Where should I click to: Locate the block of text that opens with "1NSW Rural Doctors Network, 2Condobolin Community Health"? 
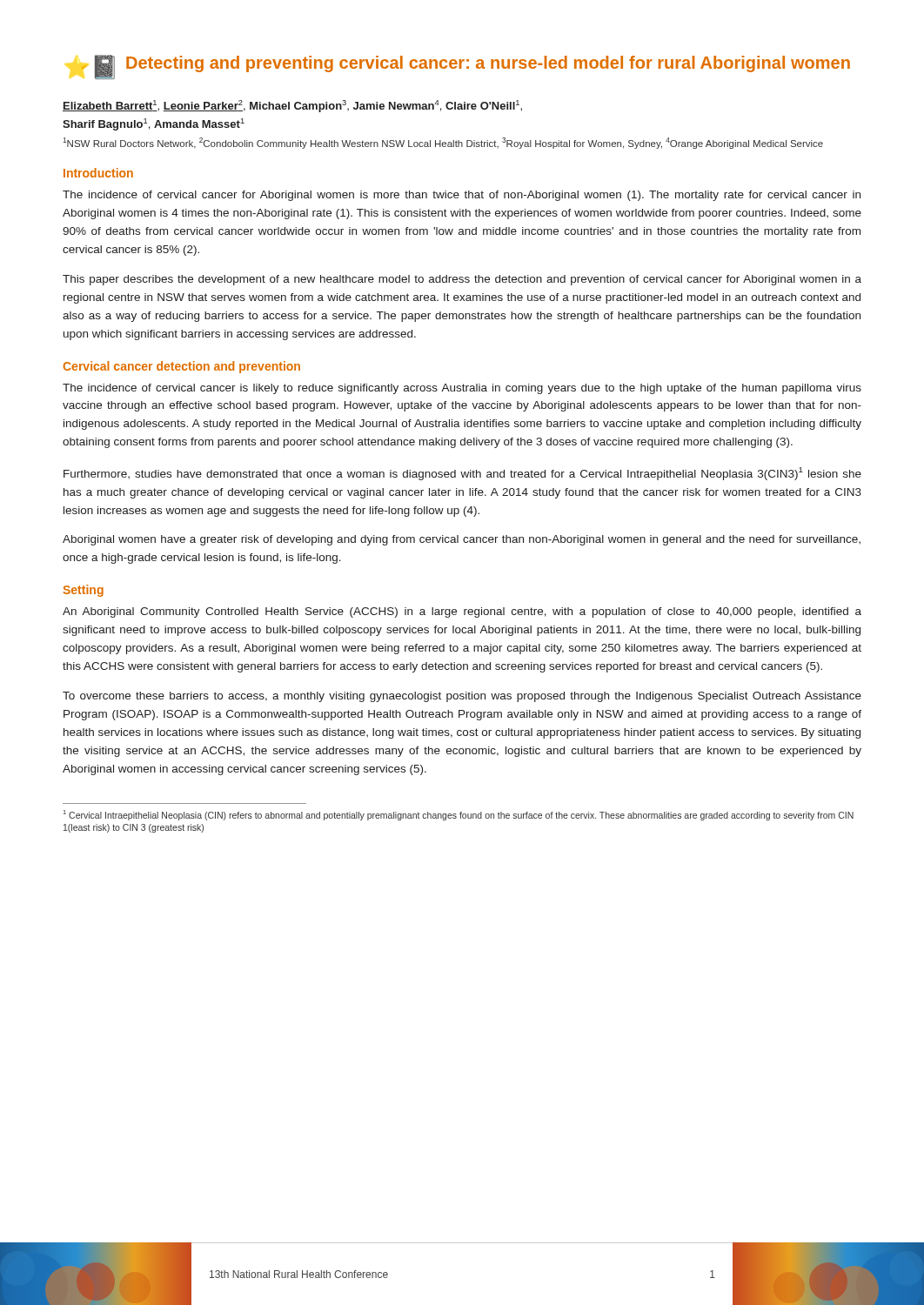click(443, 142)
